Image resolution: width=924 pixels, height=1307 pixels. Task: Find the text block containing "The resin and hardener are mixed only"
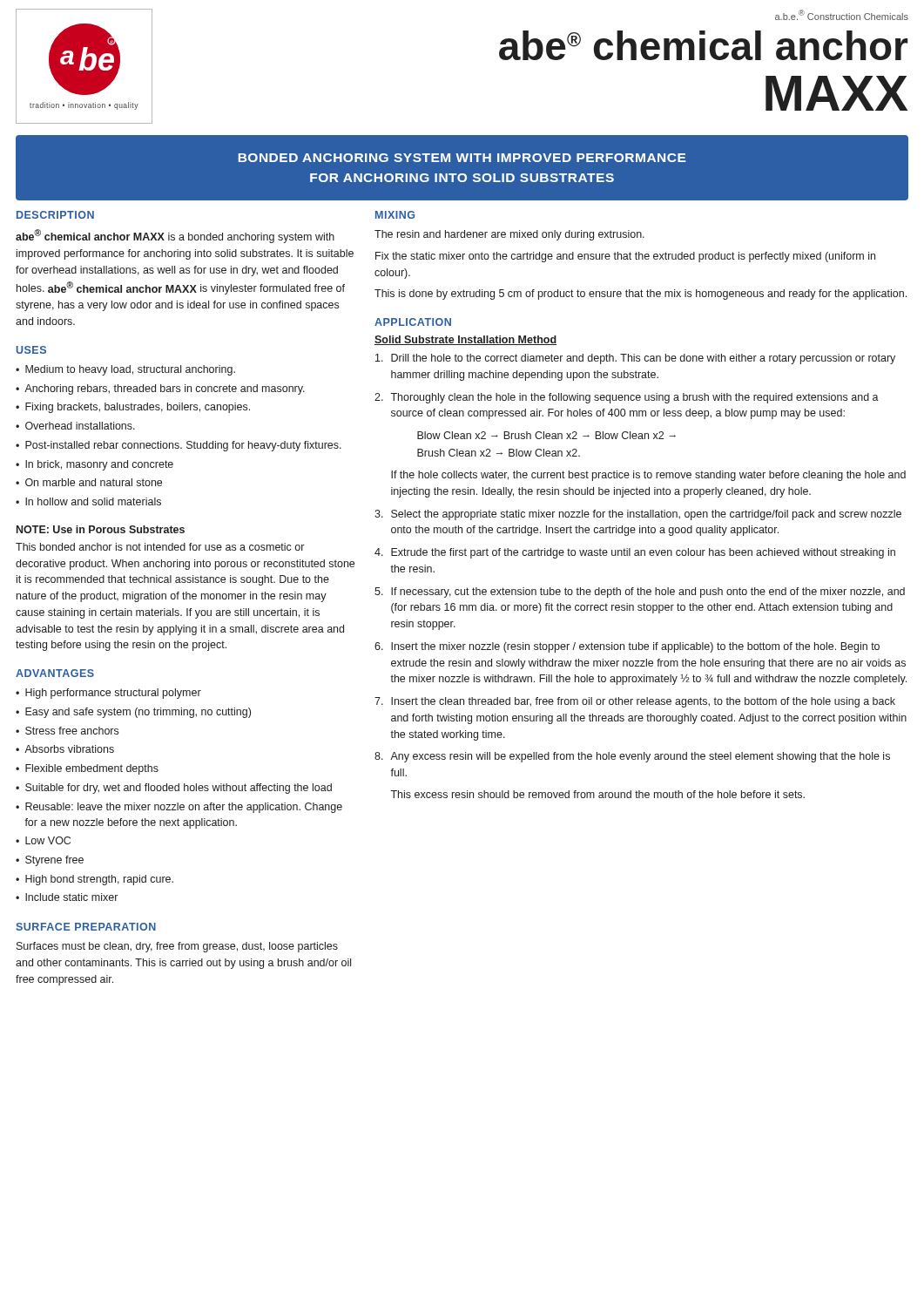tap(510, 234)
